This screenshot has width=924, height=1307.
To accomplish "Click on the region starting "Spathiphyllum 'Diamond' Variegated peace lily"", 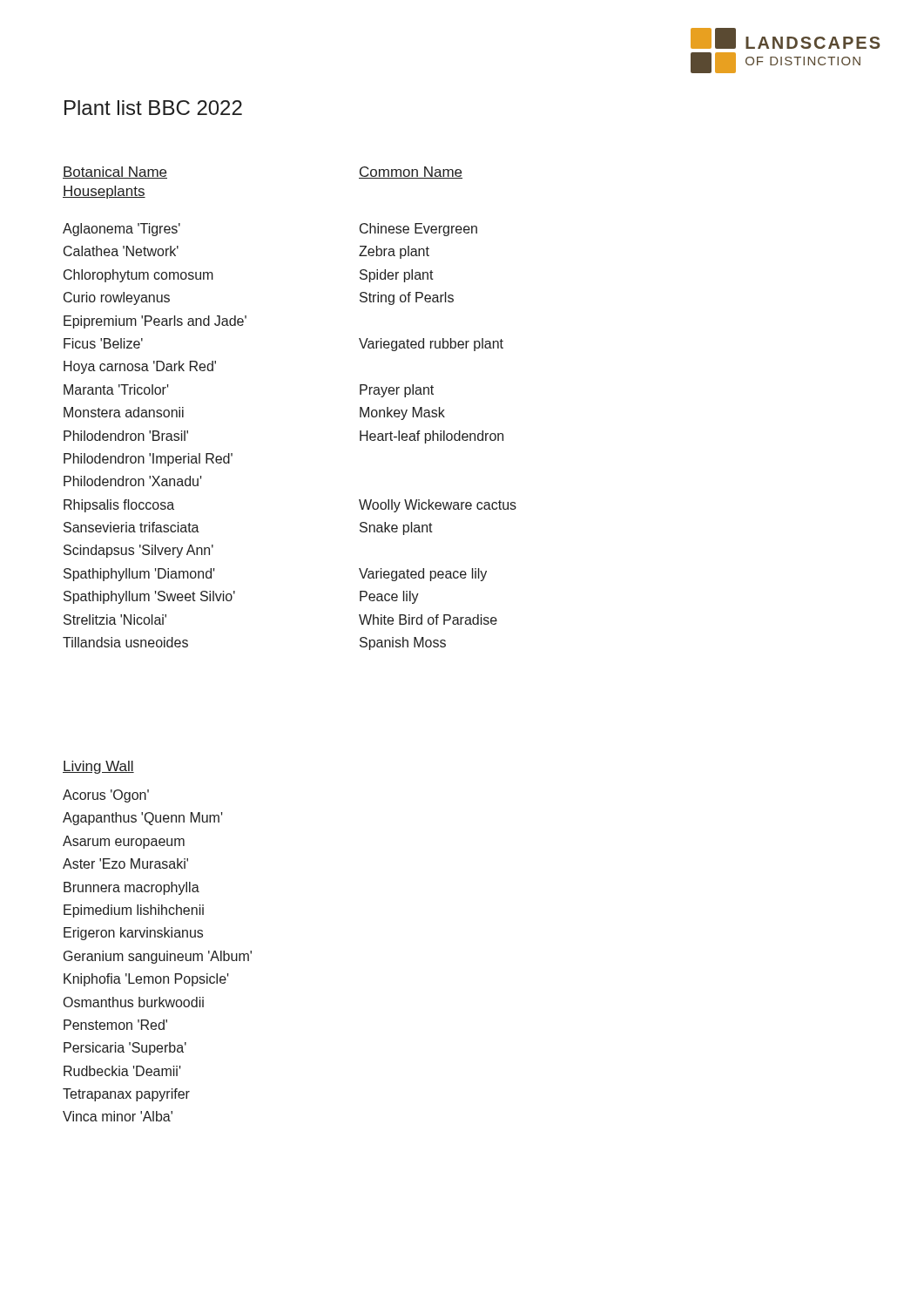I will click(x=455, y=574).
